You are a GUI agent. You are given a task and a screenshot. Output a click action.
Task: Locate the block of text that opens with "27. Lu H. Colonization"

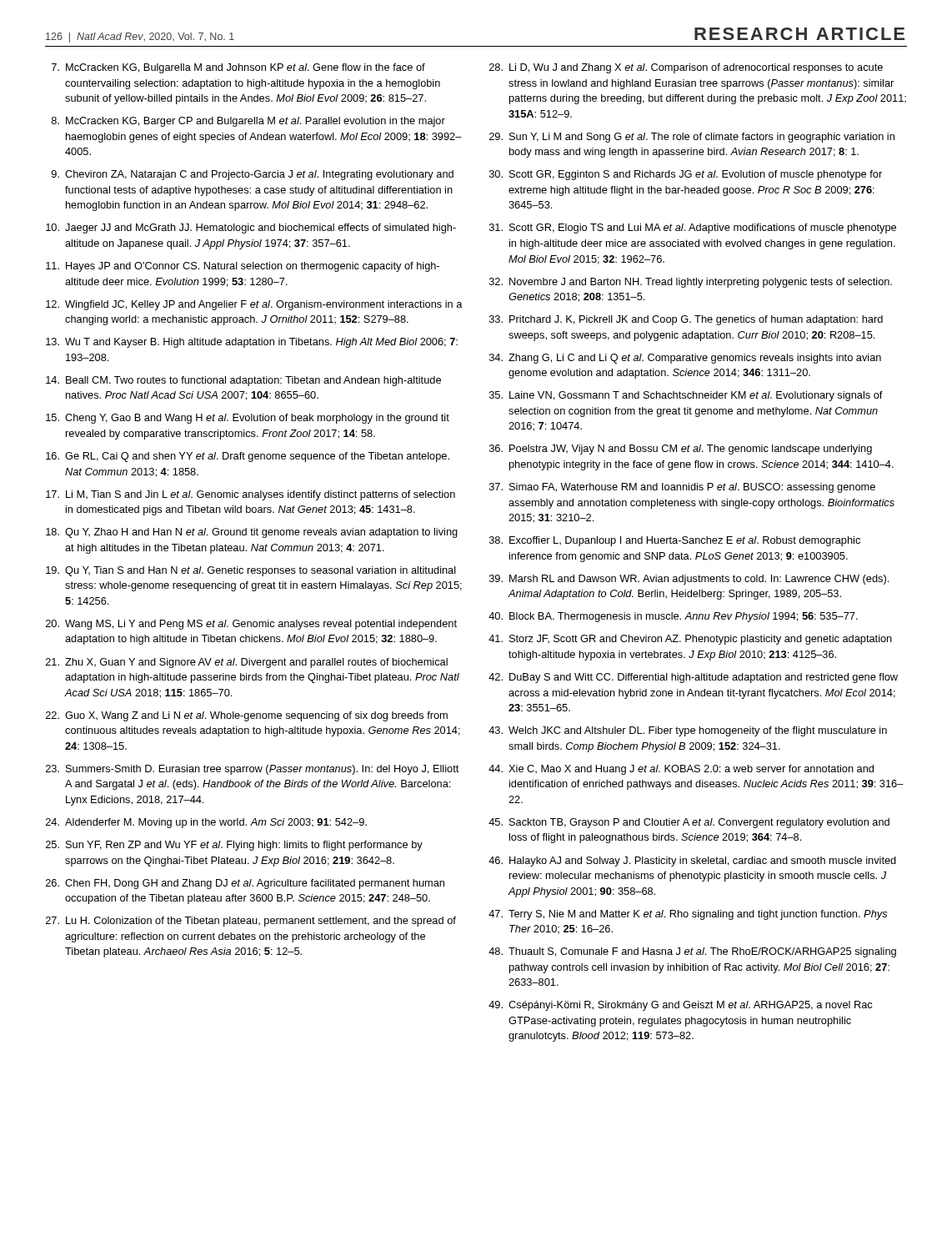point(254,937)
